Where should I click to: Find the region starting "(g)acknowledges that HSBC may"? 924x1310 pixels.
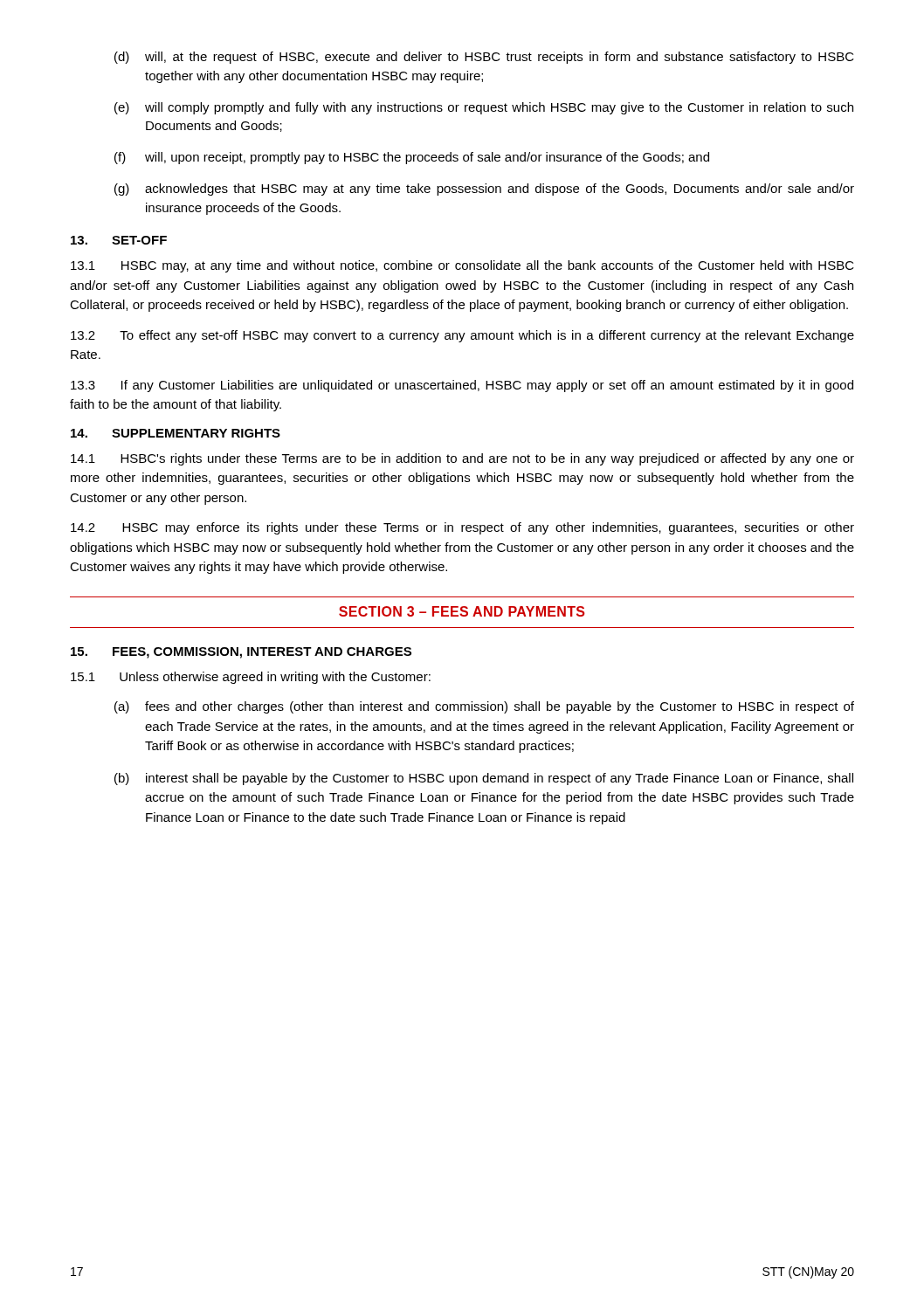pyautogui.click(x=484, y=198)
